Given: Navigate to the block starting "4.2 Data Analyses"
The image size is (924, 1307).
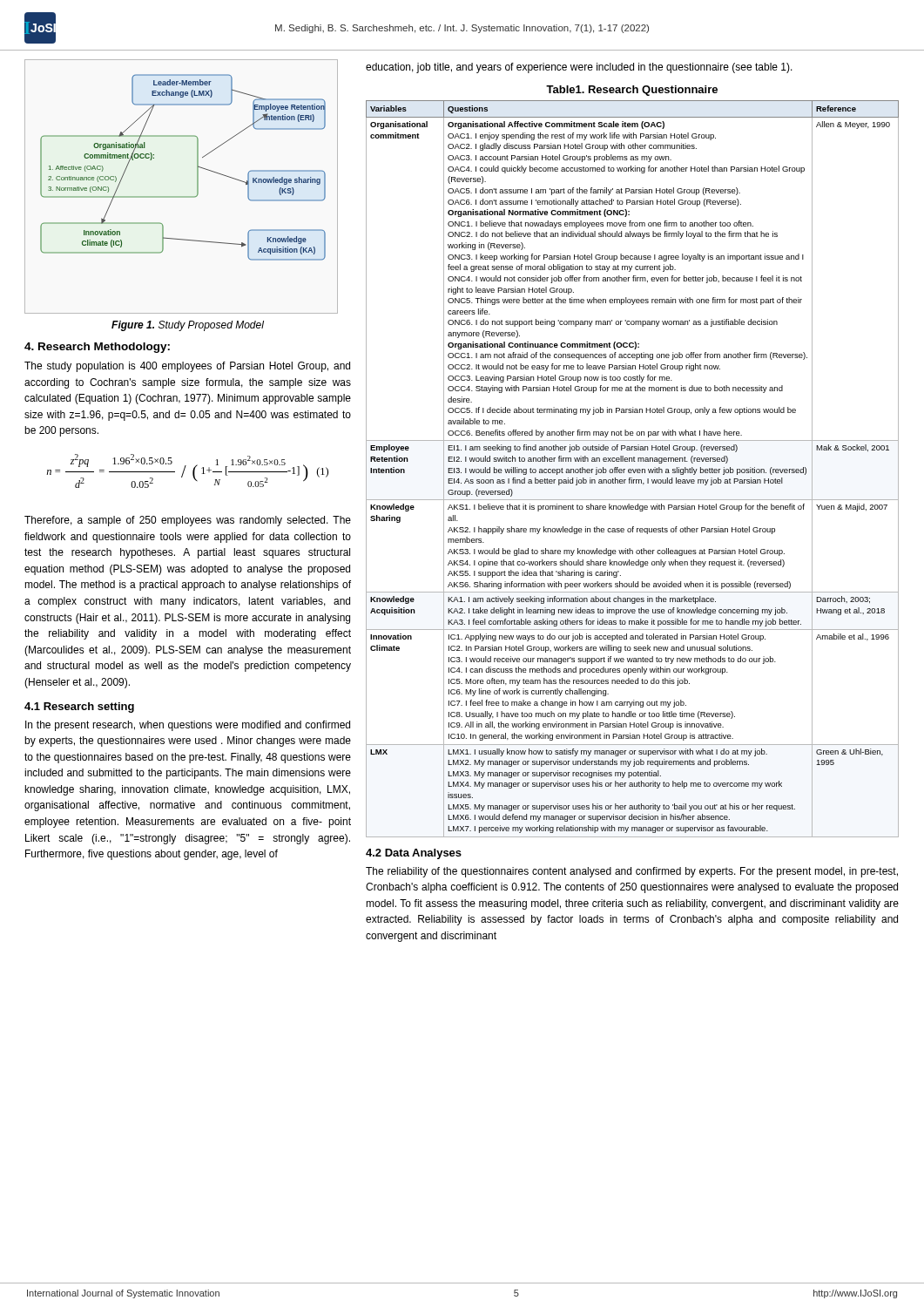Looking at the screenshot, I should 414,852.
